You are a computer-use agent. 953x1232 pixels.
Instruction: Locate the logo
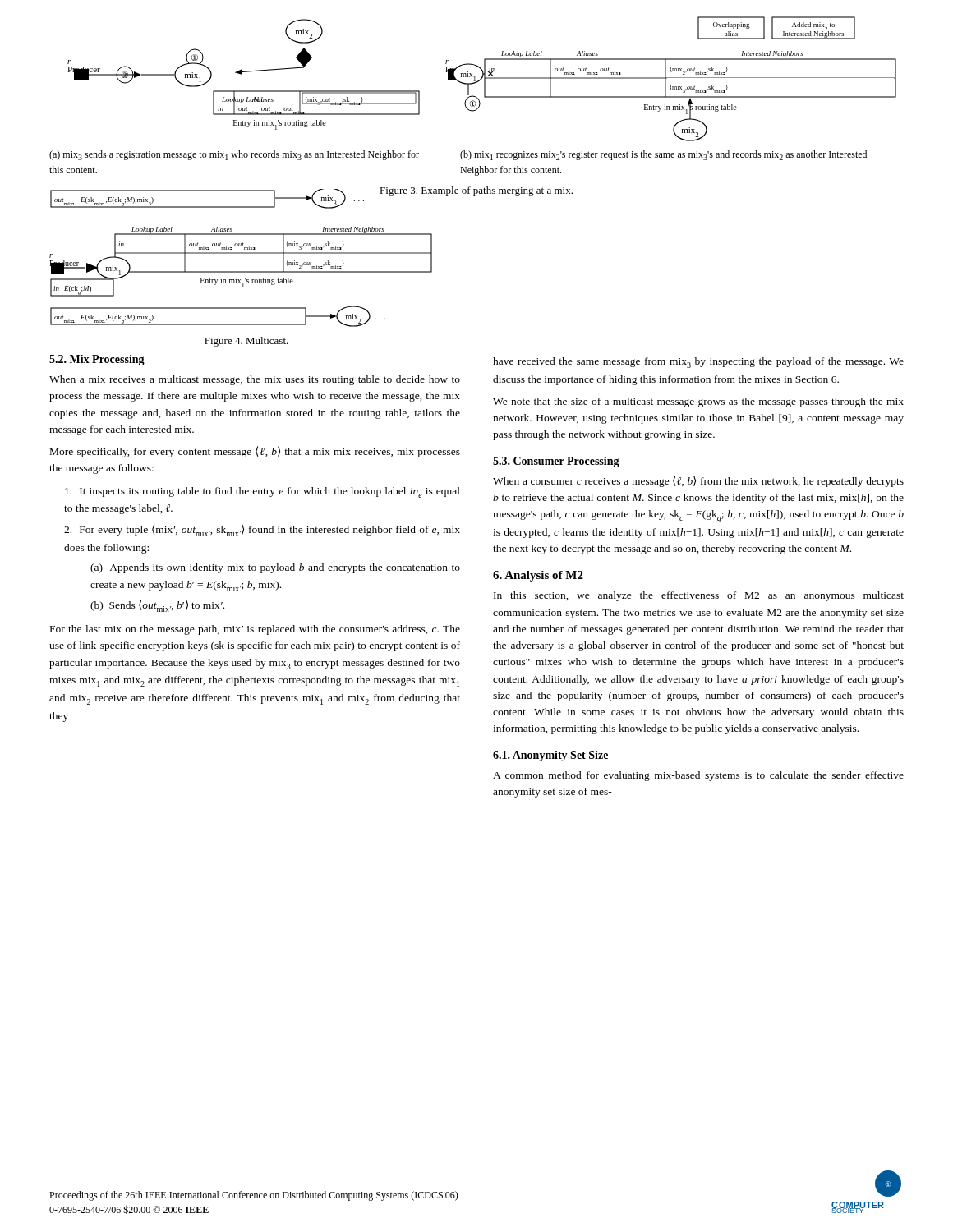(x=867, y=1193)
